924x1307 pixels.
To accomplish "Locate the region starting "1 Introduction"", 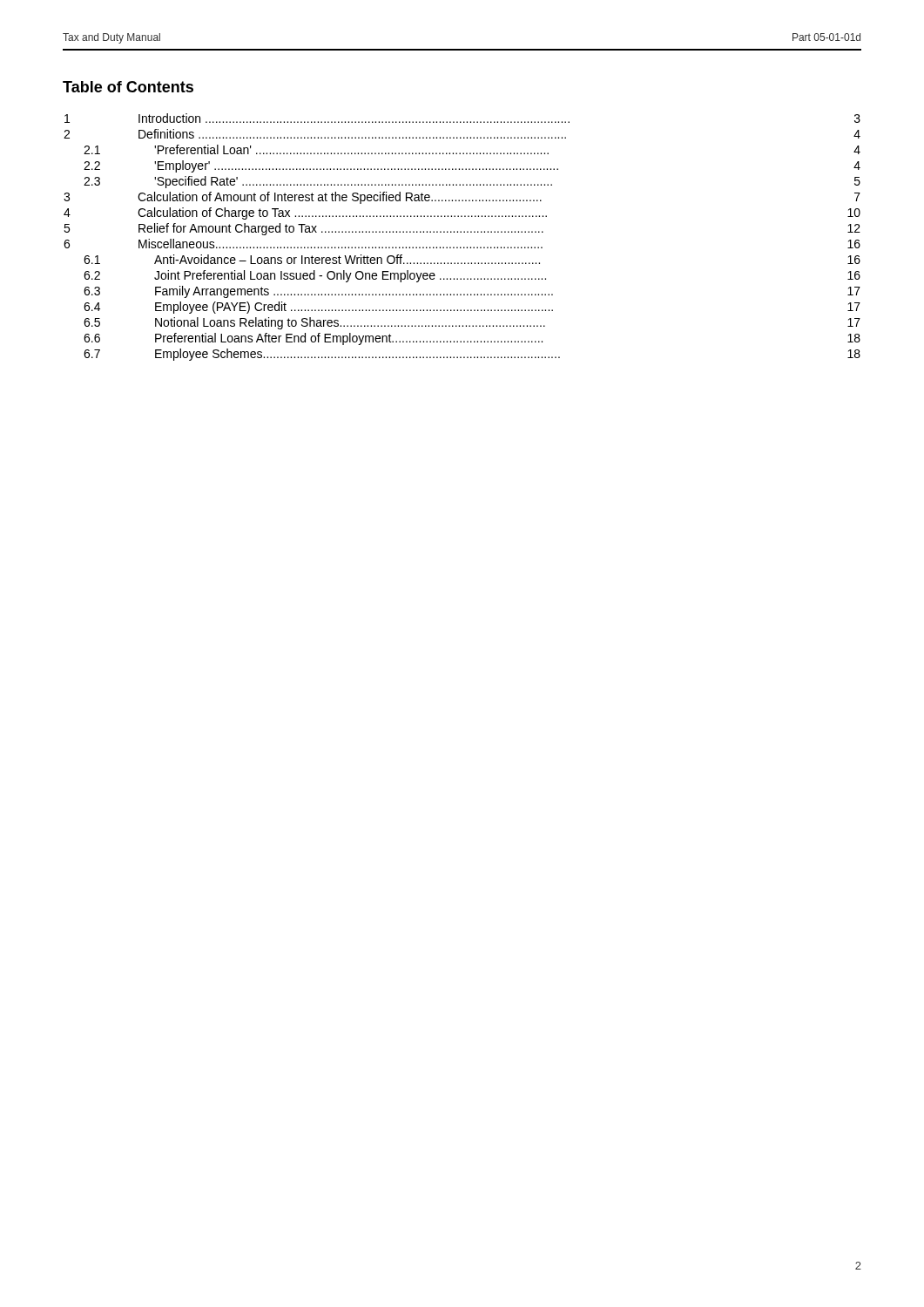I will [462, 119].
